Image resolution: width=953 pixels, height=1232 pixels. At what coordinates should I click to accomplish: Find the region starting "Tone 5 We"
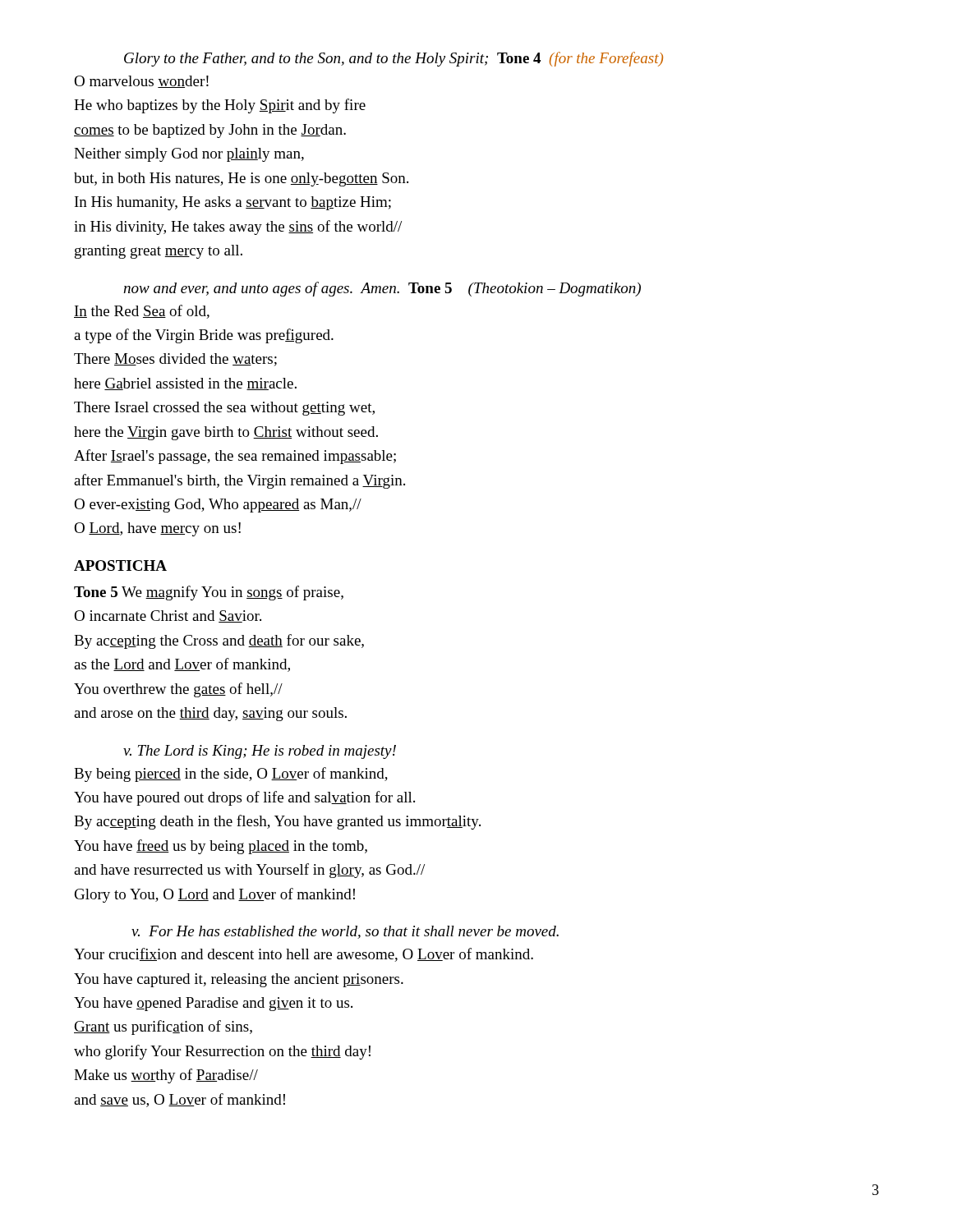click(x=209, y=593)
